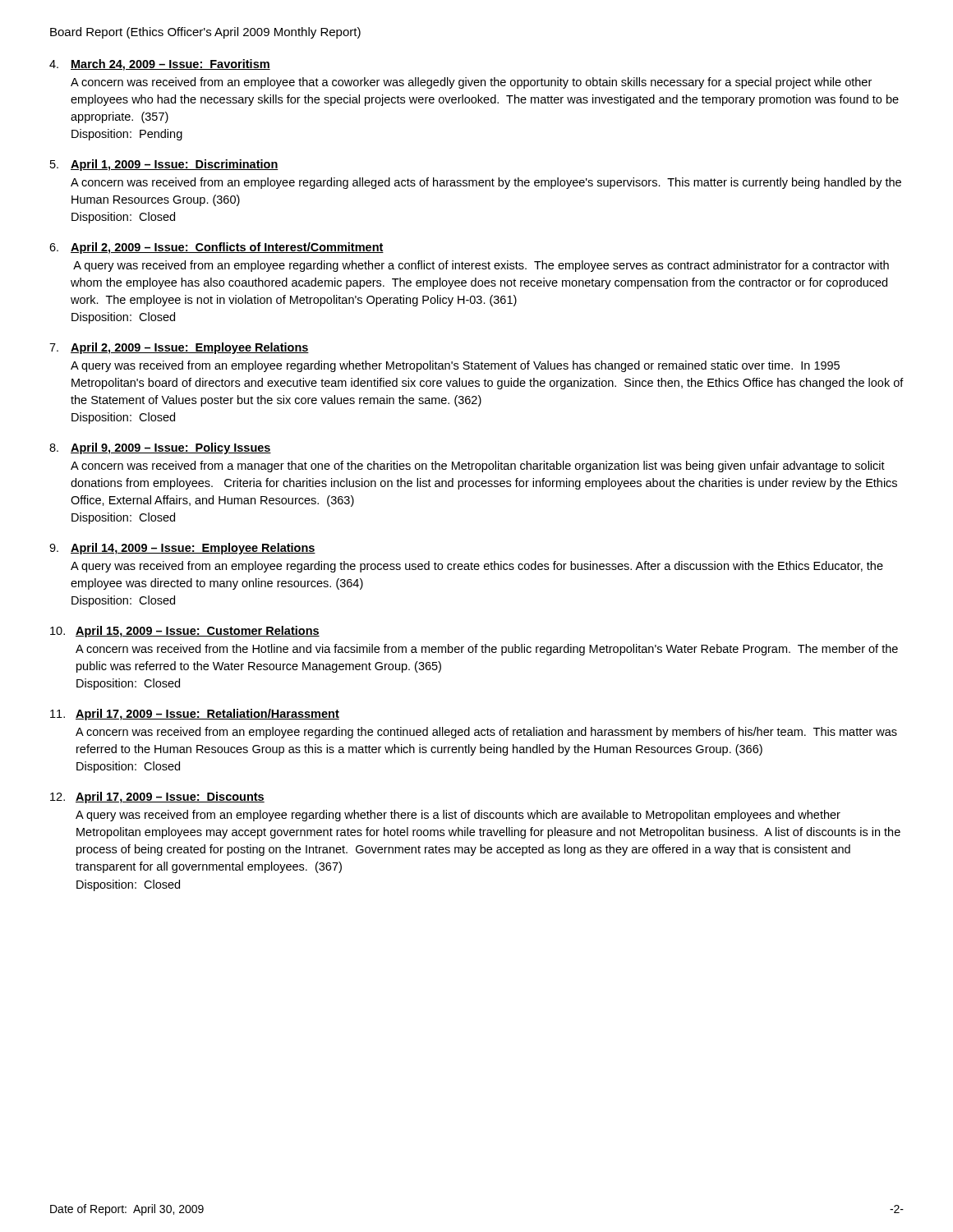Click on the list item that reads "5. April 1, 2009 – Issue:"

[476, 192]
